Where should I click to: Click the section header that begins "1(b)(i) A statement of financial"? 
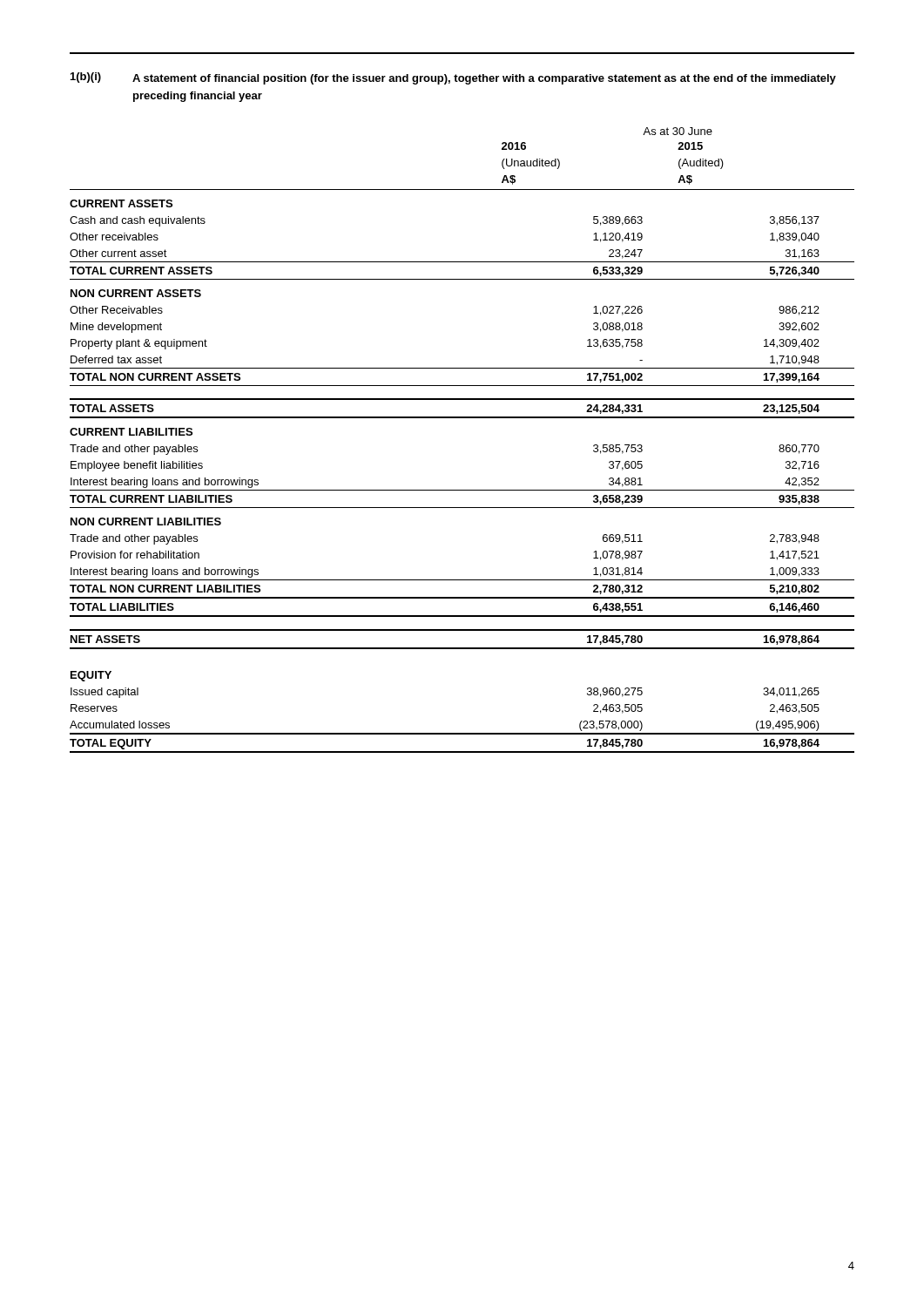coord(462,87)
